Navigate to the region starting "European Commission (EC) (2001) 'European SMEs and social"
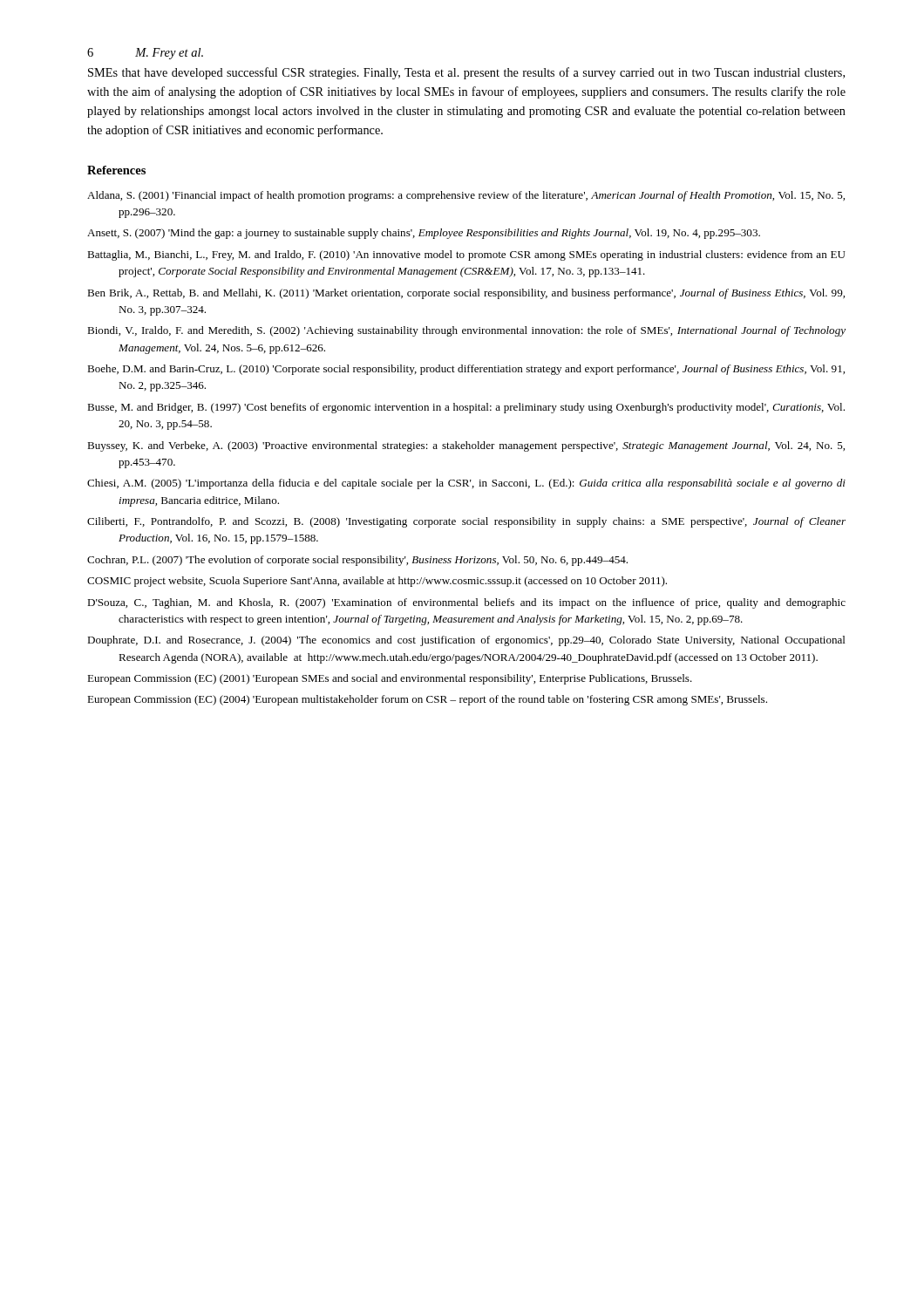The height and width of the screenshot is (1308, 924). click(390, 678)
